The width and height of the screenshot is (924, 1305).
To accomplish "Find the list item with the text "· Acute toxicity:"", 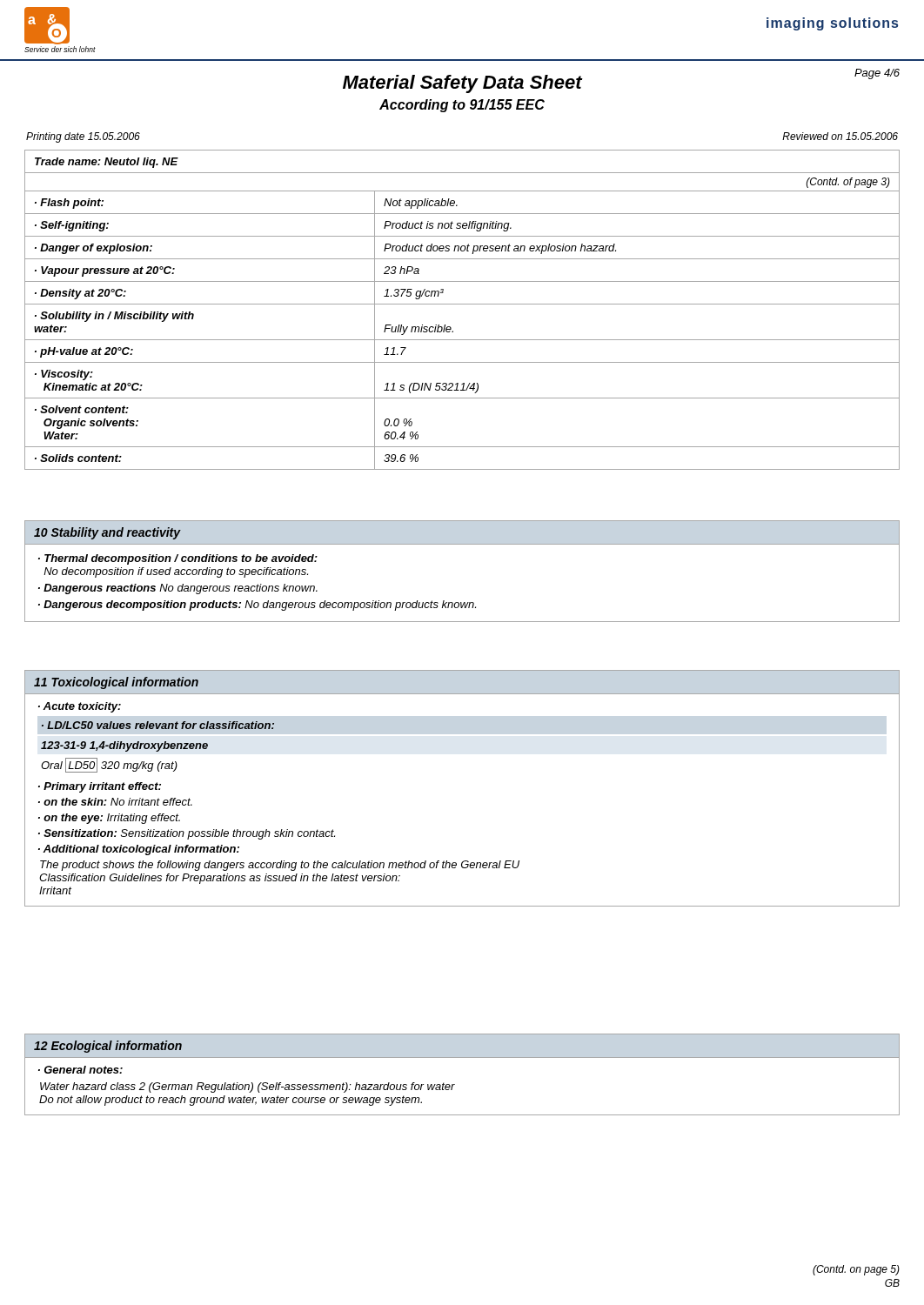I will (x=79, y=706).
